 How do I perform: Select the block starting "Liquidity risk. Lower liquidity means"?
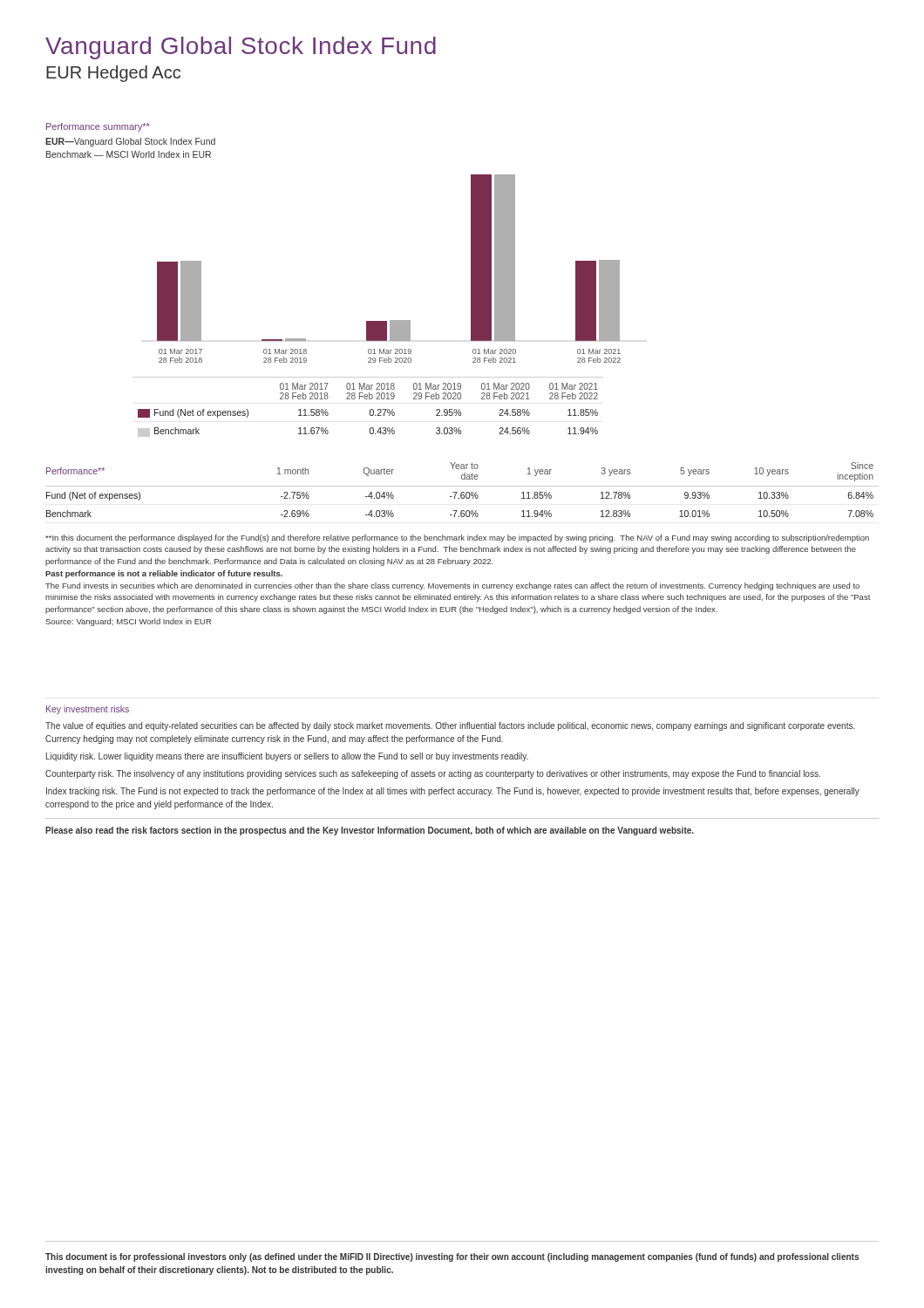pos(287,756)
